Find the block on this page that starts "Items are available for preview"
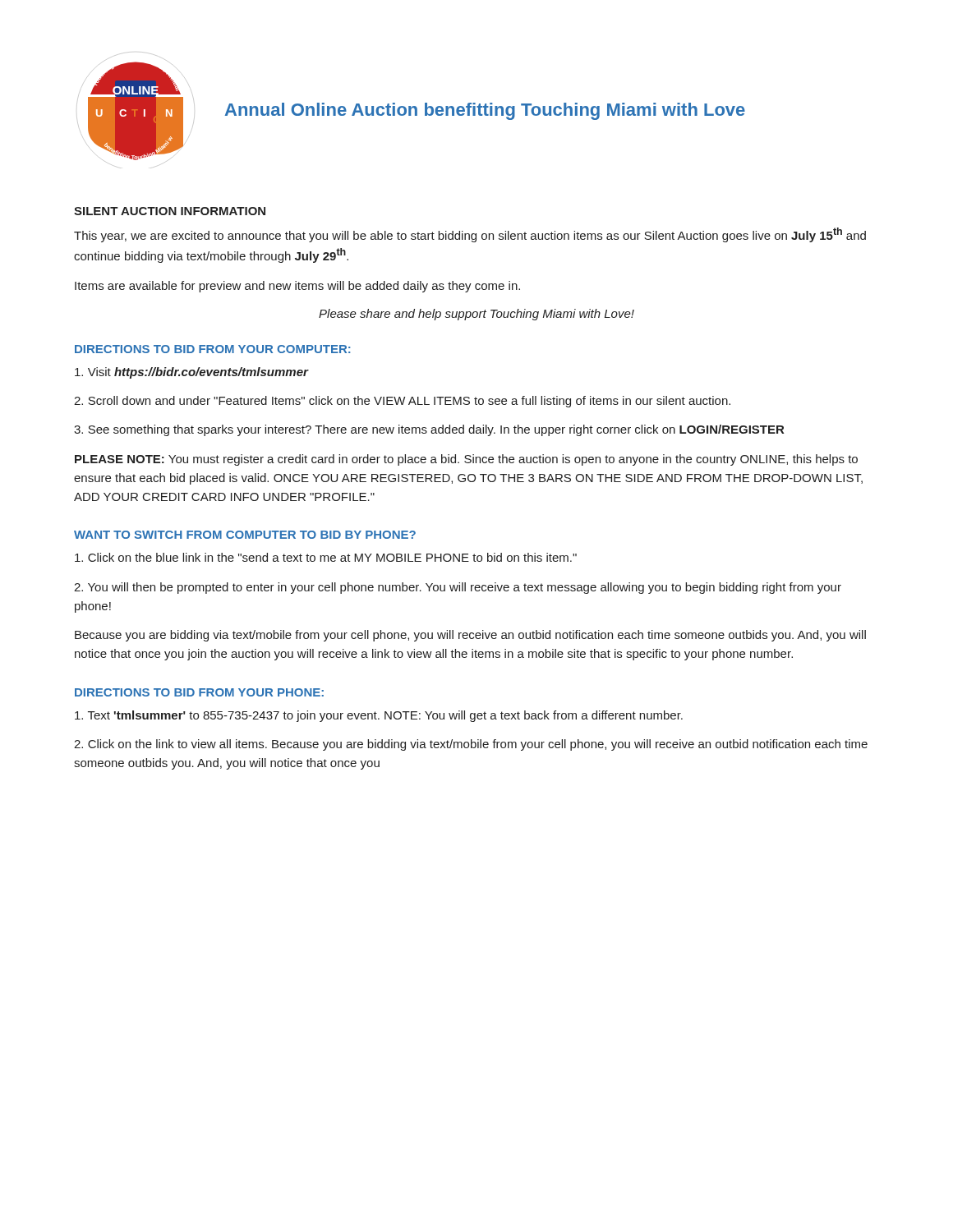 tap(298, 285)
